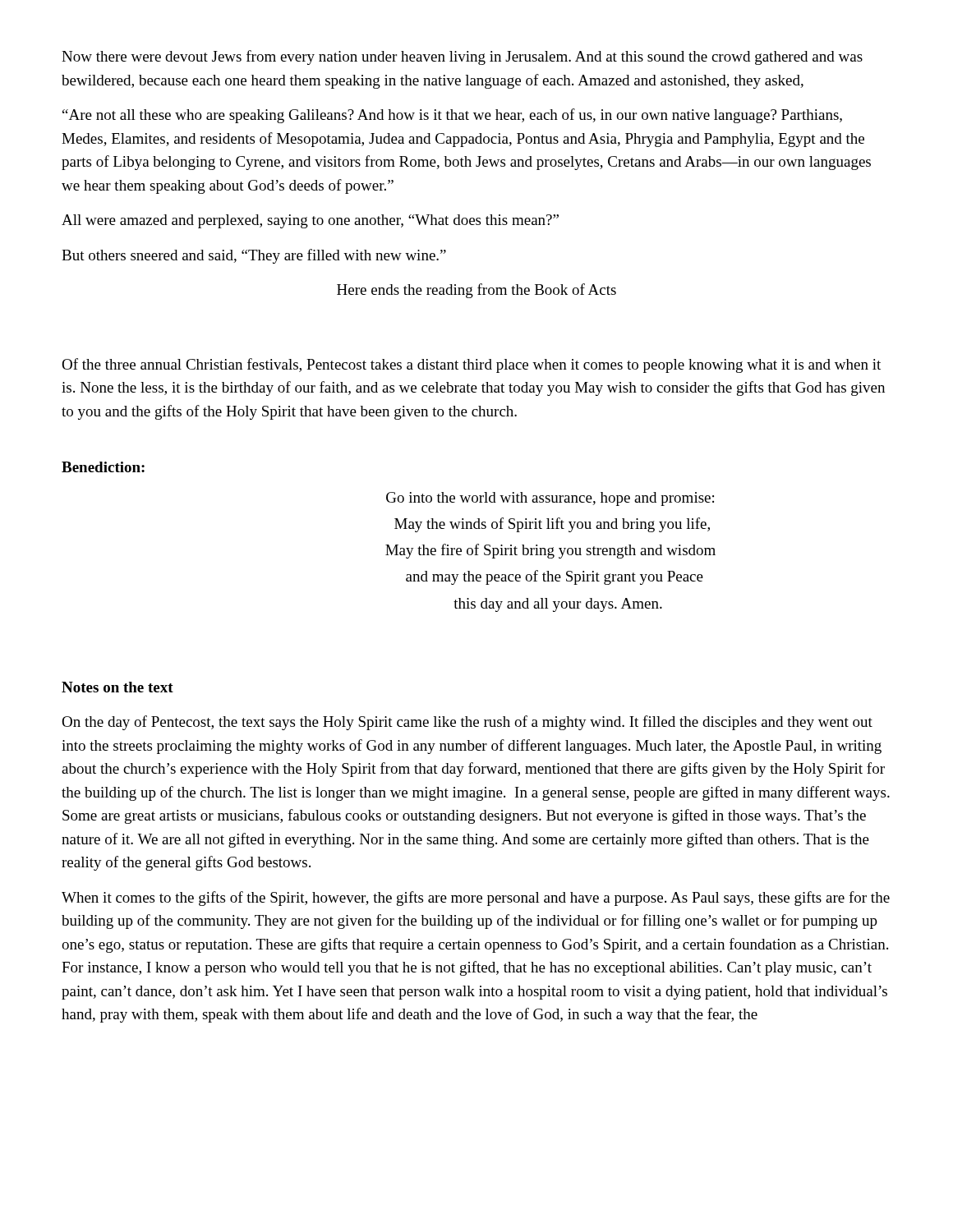The height and width of the screenshot is (1232, 953).
Task: Point to the block beginning "Of the three annual Christian festivals, Pentecost"
Action: point(473,387)
